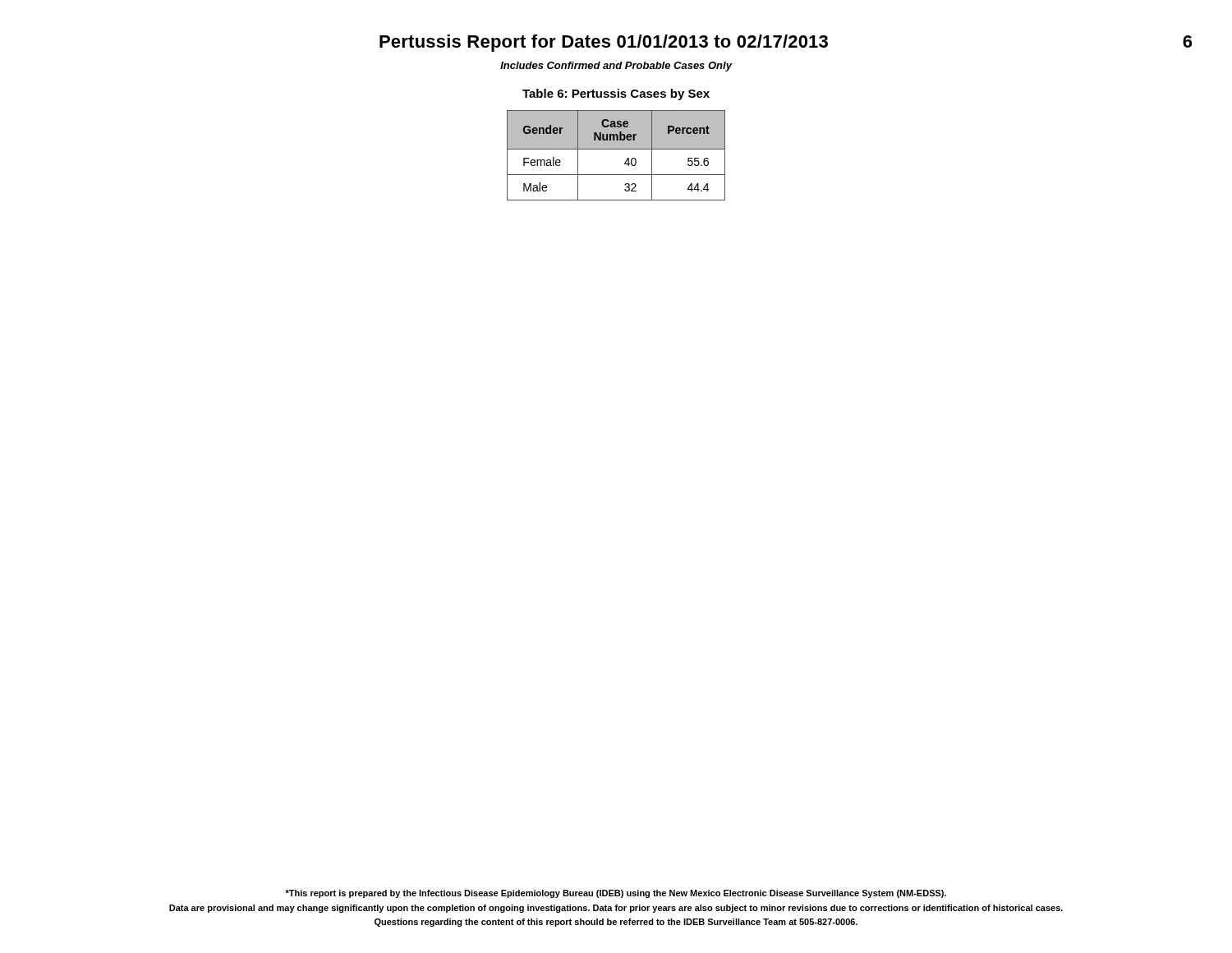Select the section header that reads "Table 6: Pertussis Cases by"
The width and height of the screenshot is (1232, 953).
click(616, 93)
